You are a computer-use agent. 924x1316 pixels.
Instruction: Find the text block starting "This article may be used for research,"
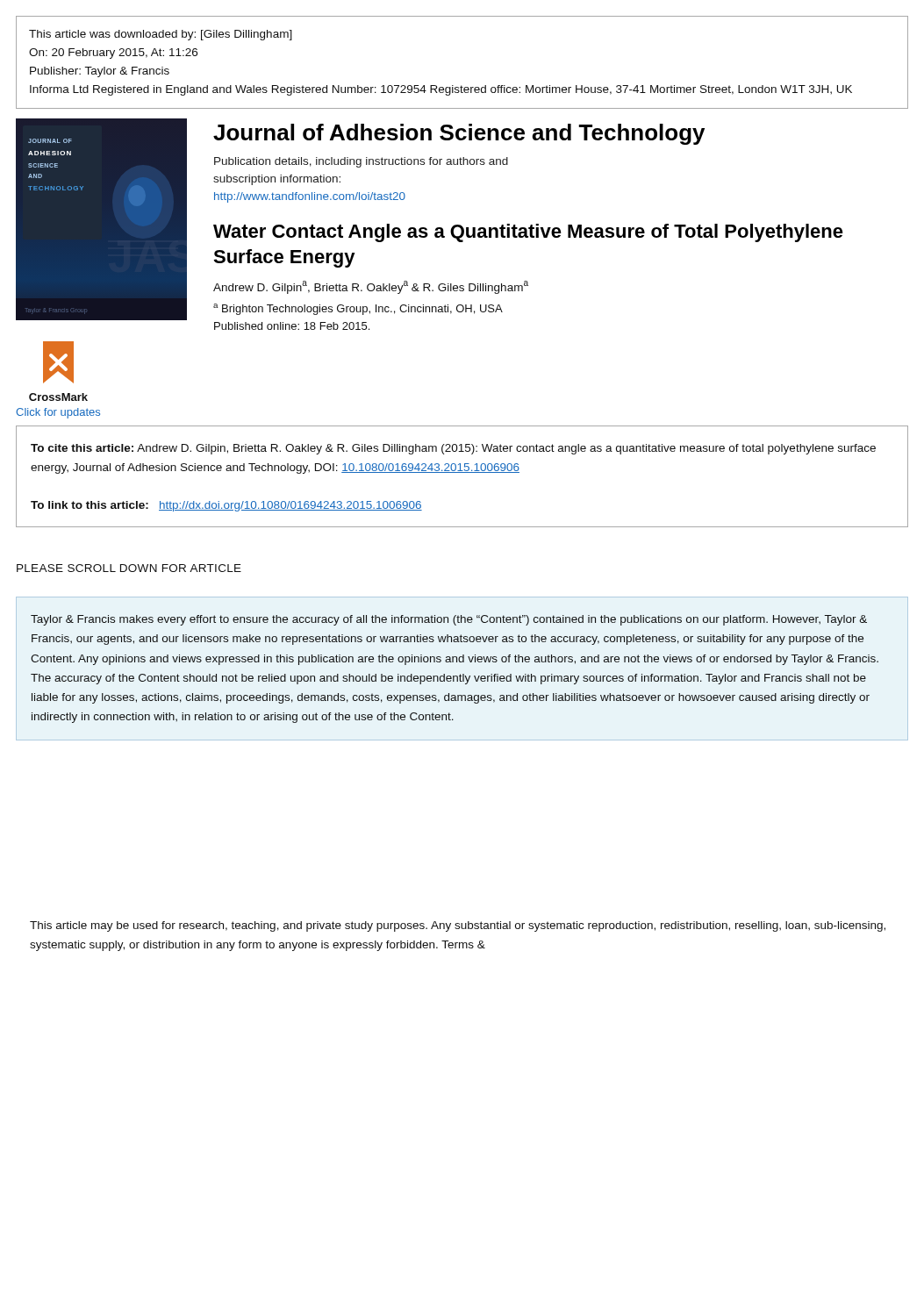coord(458,935)
